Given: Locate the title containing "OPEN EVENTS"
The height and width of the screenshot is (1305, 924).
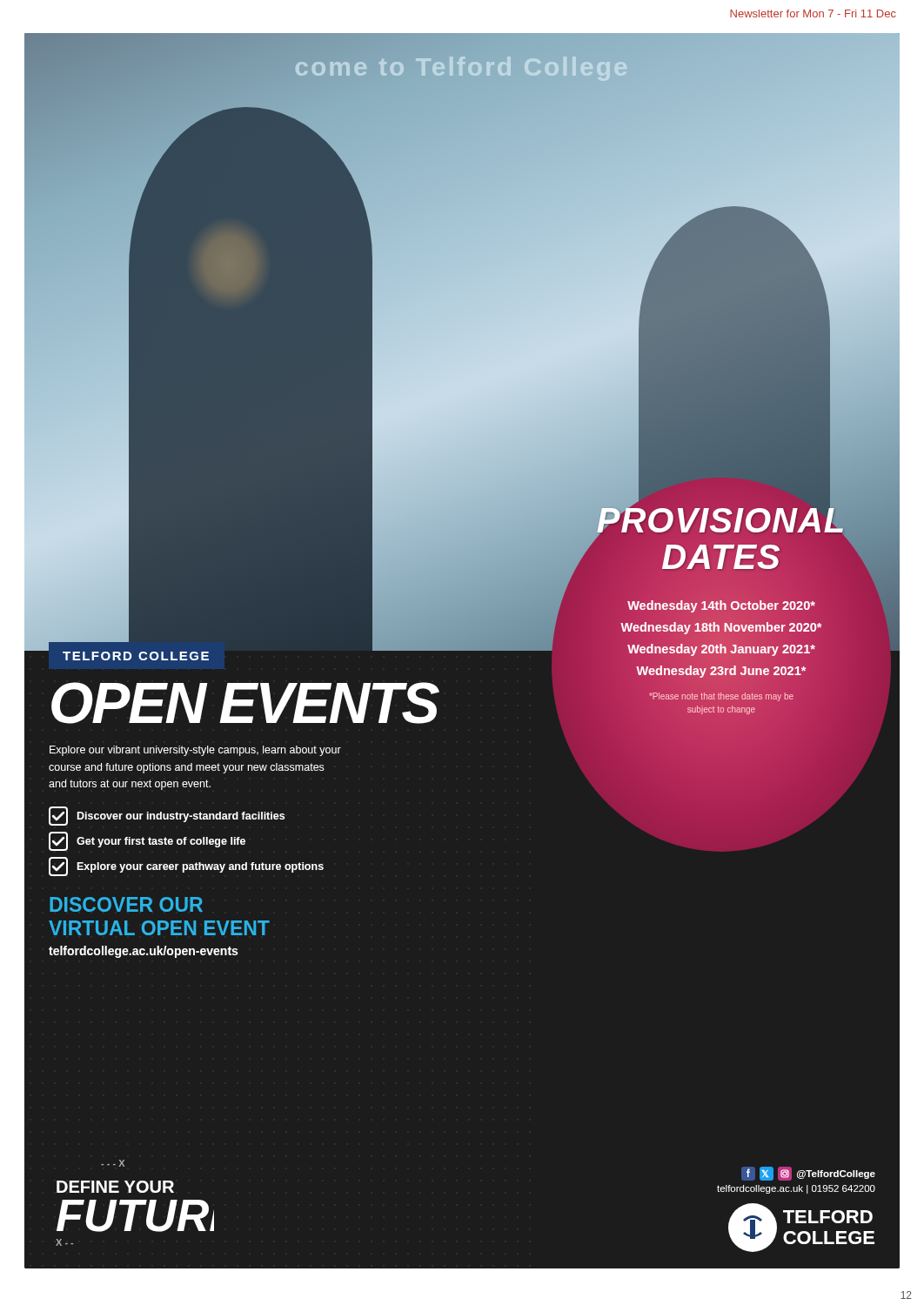Looking at the screenshot, I should click(x=243, y=703).
